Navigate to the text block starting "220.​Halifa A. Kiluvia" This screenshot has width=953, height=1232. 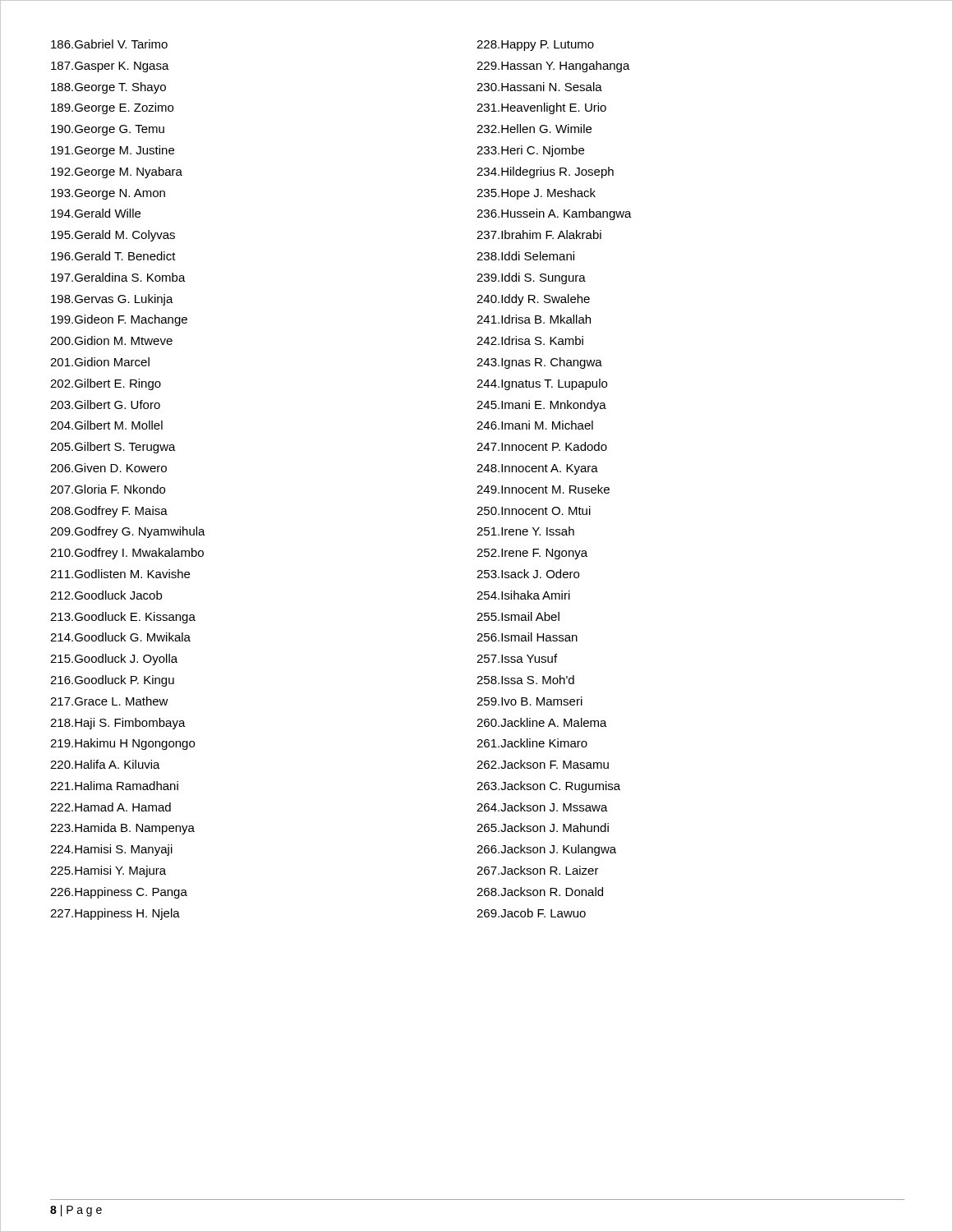coord(105,764)
